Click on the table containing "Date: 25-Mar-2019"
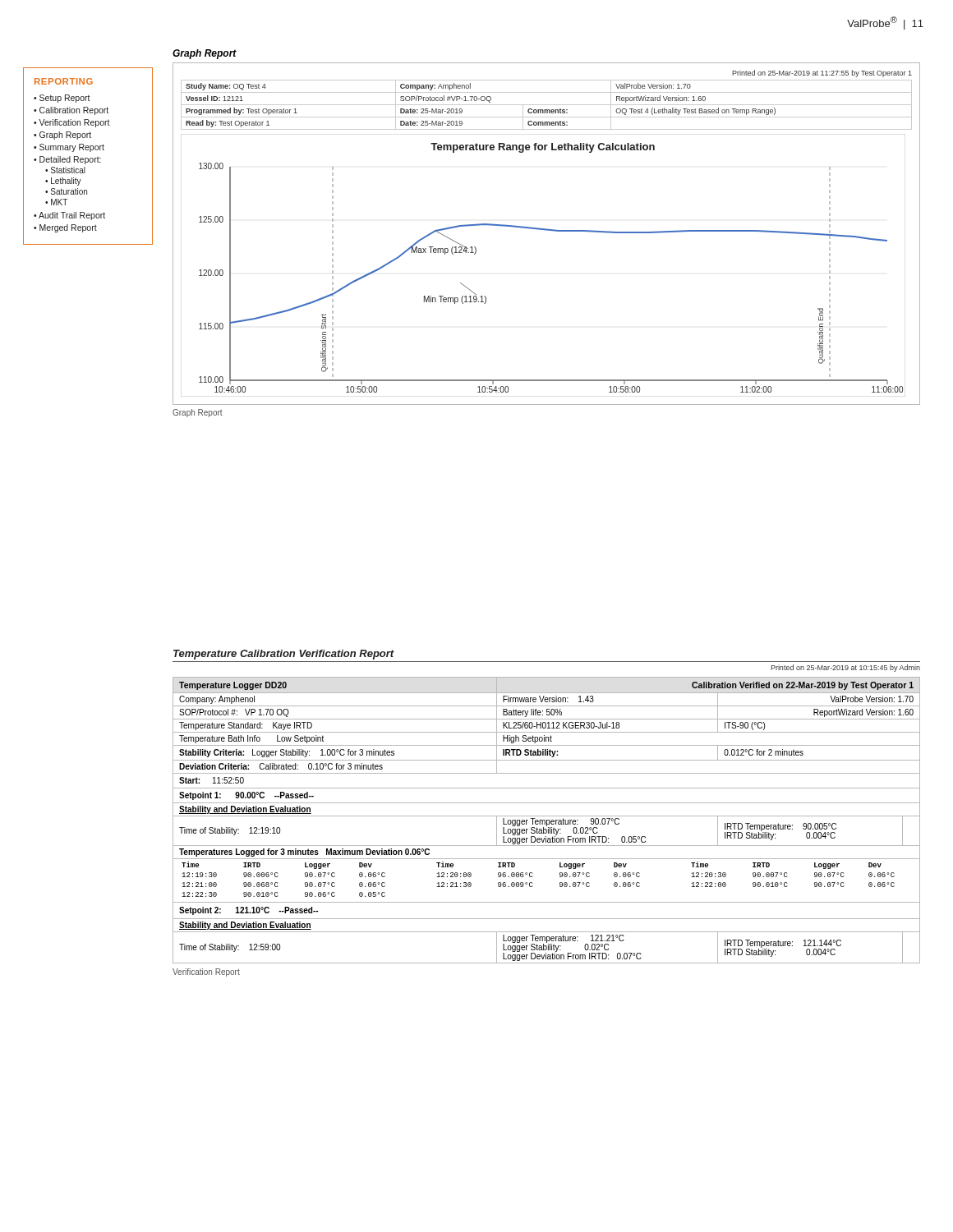The image size is (953, 1232). point(546,105)
